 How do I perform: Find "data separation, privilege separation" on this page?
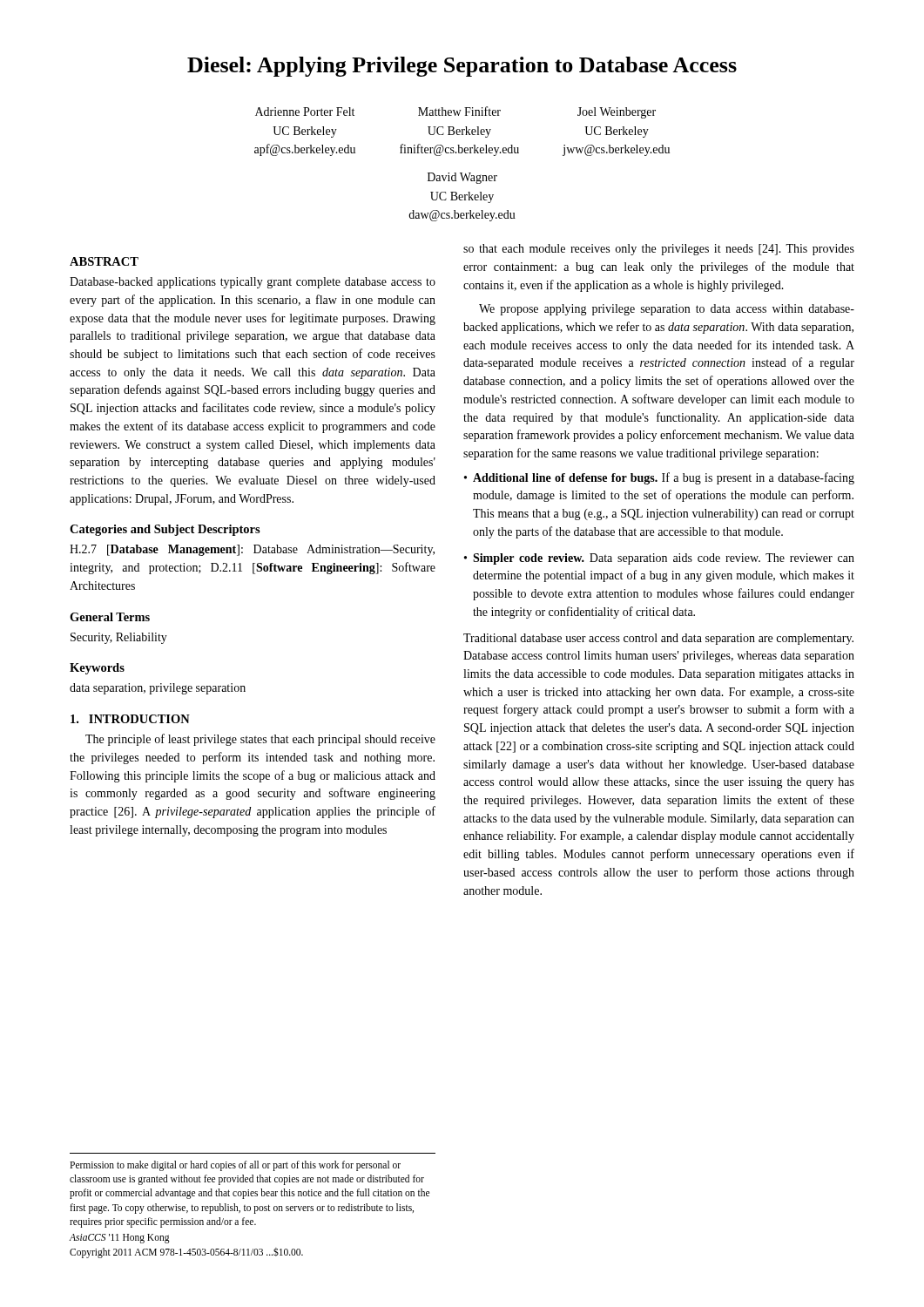253,689
